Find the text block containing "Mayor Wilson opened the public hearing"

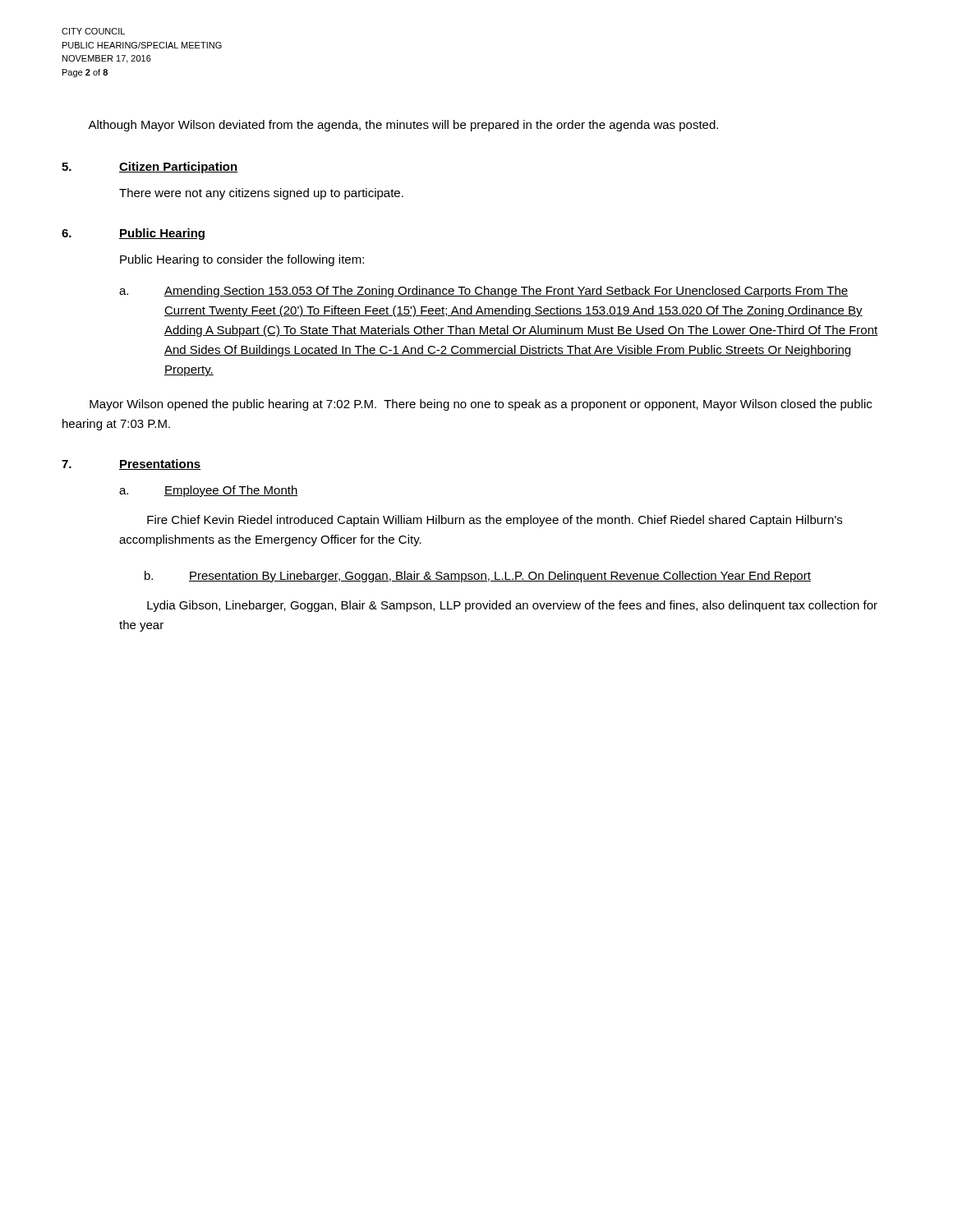(x=467, y=414)
